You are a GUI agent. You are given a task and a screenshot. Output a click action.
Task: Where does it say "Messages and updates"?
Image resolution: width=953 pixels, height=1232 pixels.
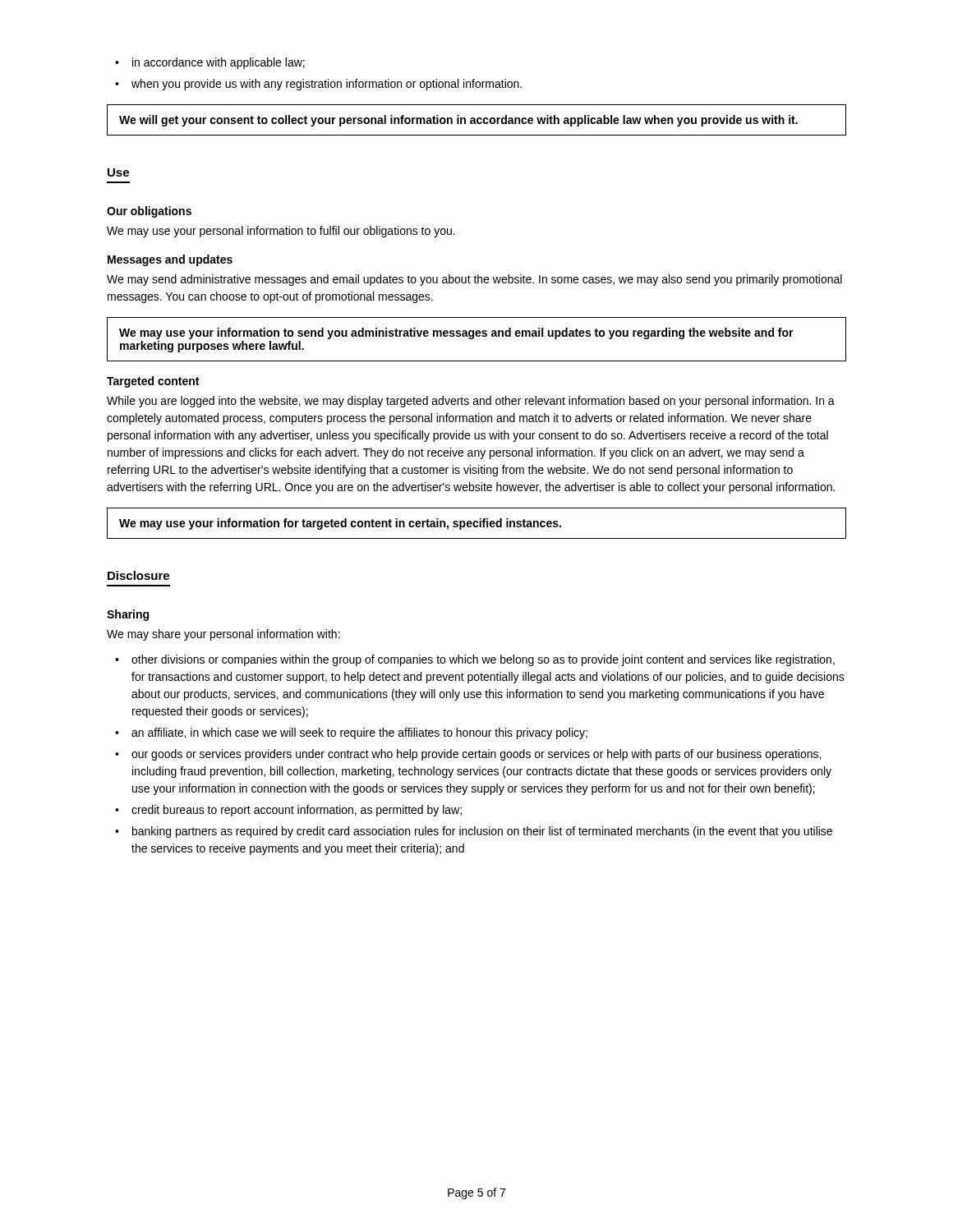[x=170, y=260]
